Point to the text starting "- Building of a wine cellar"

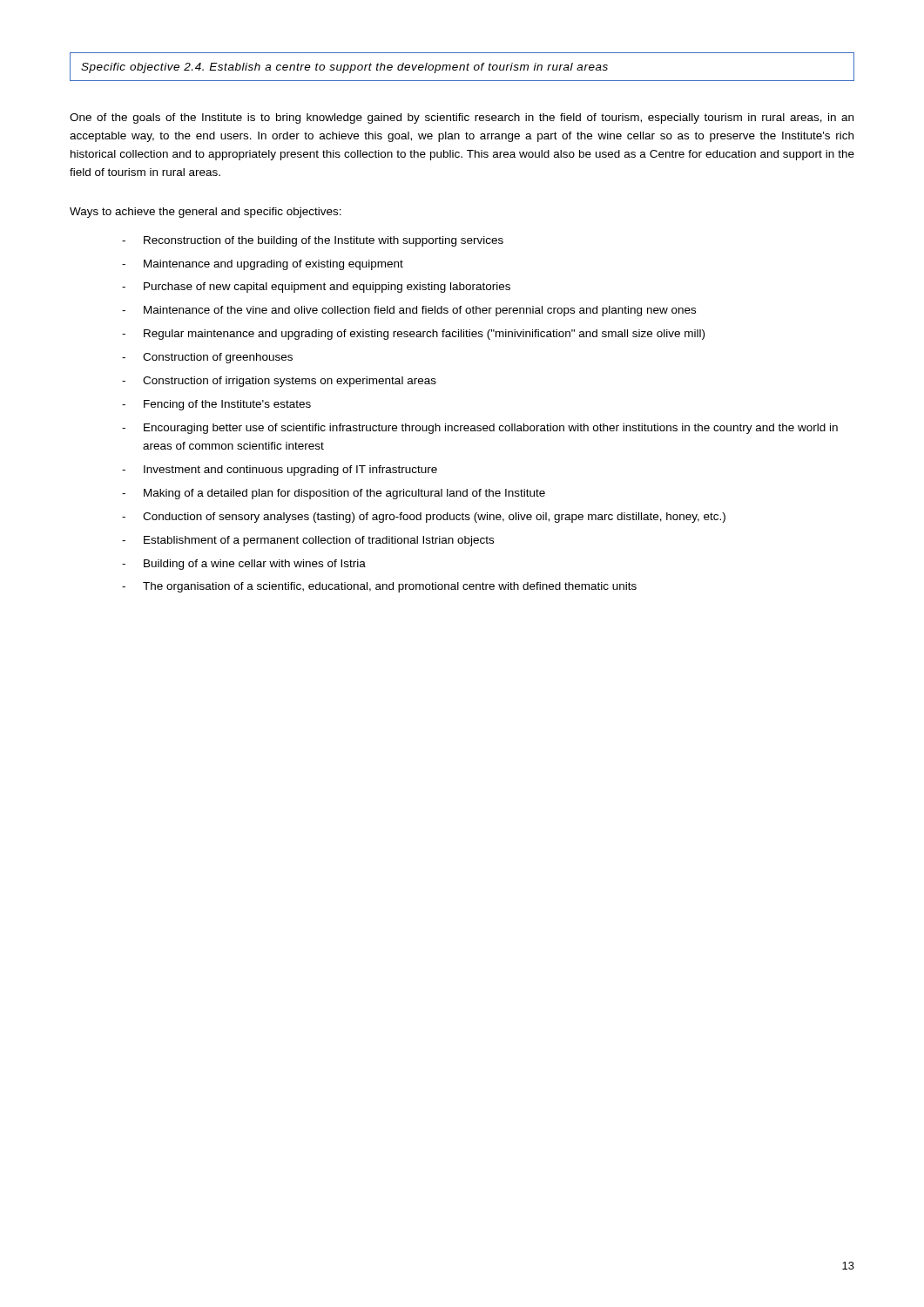244,565
